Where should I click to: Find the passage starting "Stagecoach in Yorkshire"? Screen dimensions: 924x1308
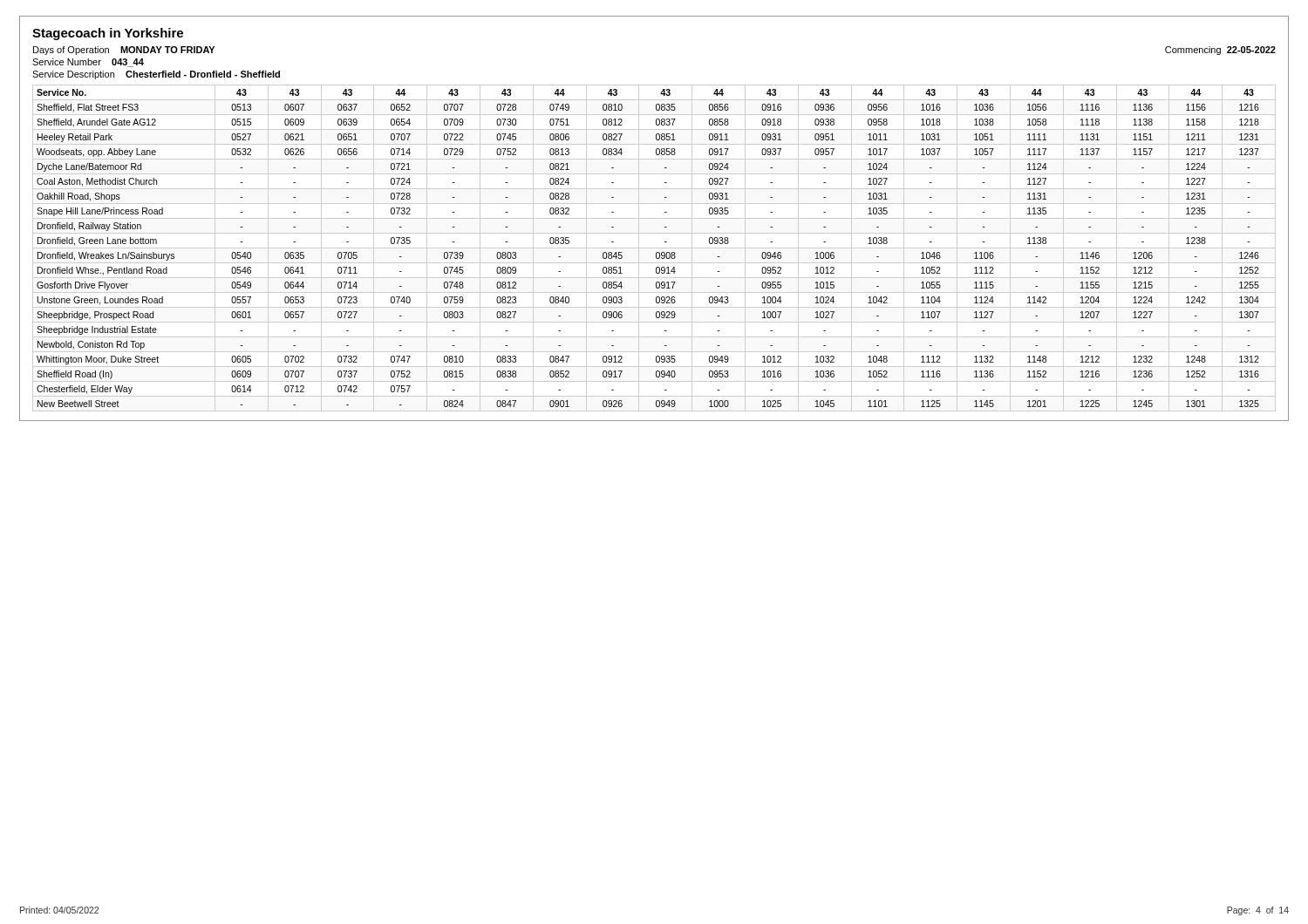click(x=108, y=33)
